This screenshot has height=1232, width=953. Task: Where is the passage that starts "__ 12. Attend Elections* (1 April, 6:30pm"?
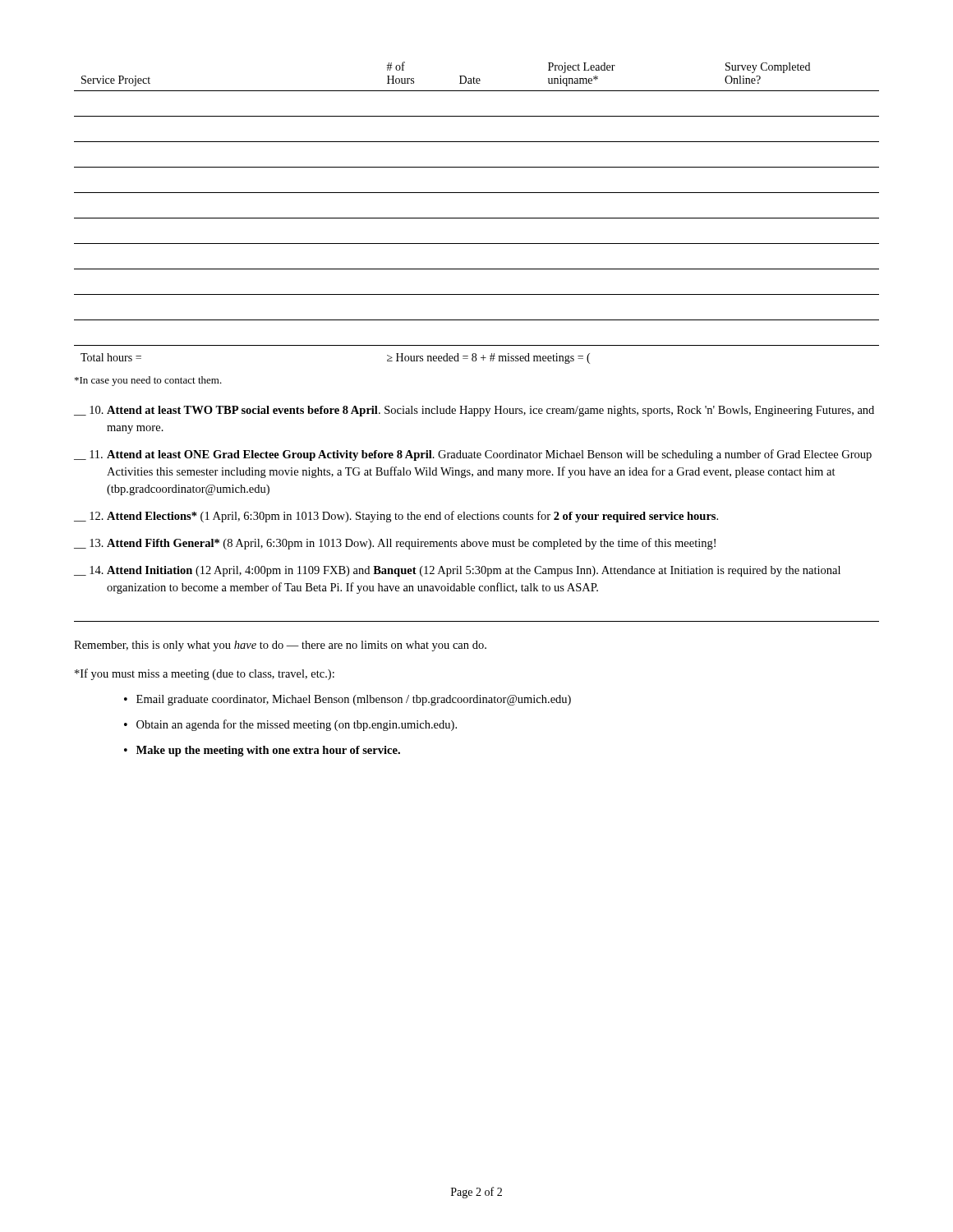(x=476, y=516)
